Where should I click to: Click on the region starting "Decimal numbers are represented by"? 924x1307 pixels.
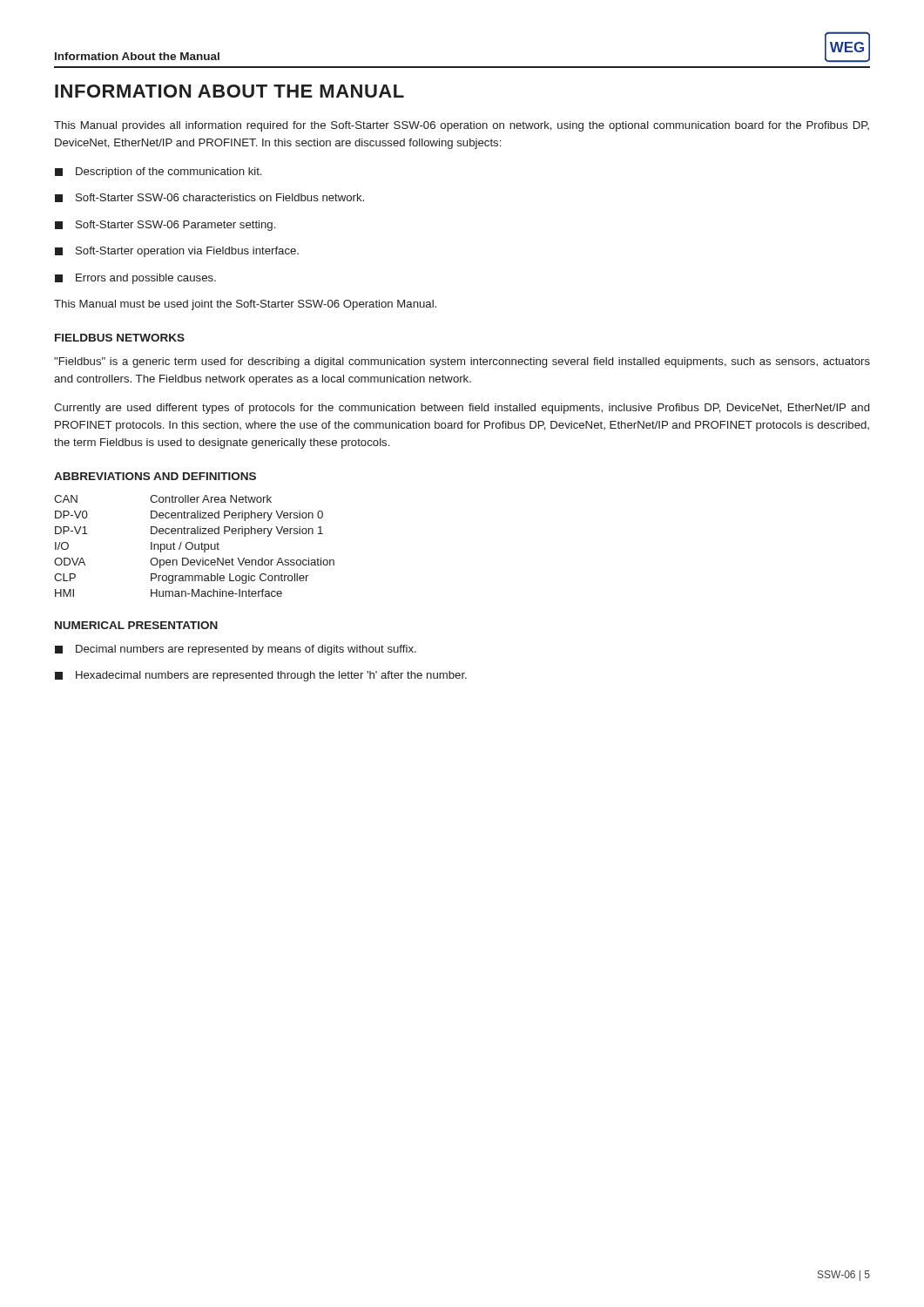(x=235, y=649)
